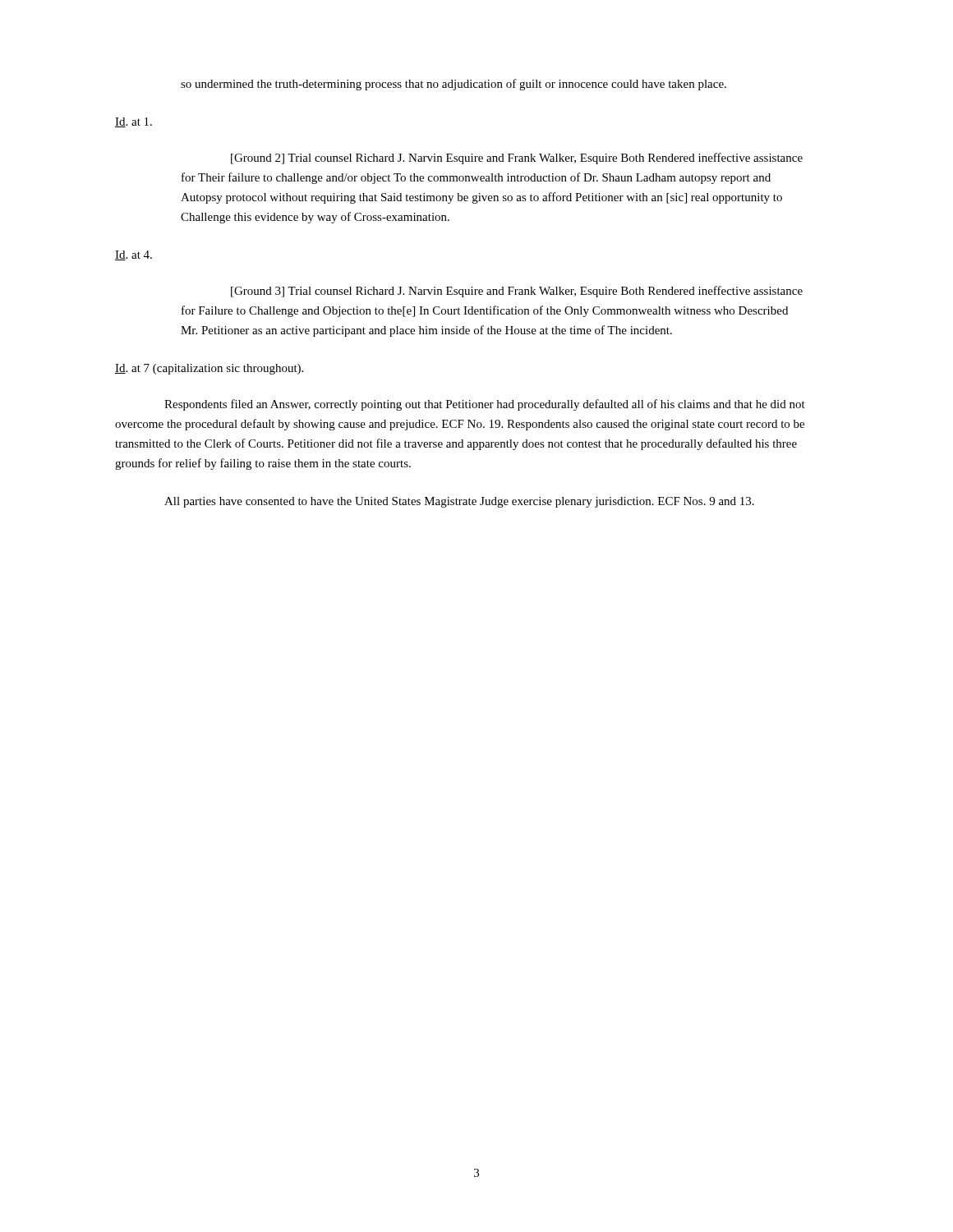Find "Id. at 1." on this page

tap(134, 122)
